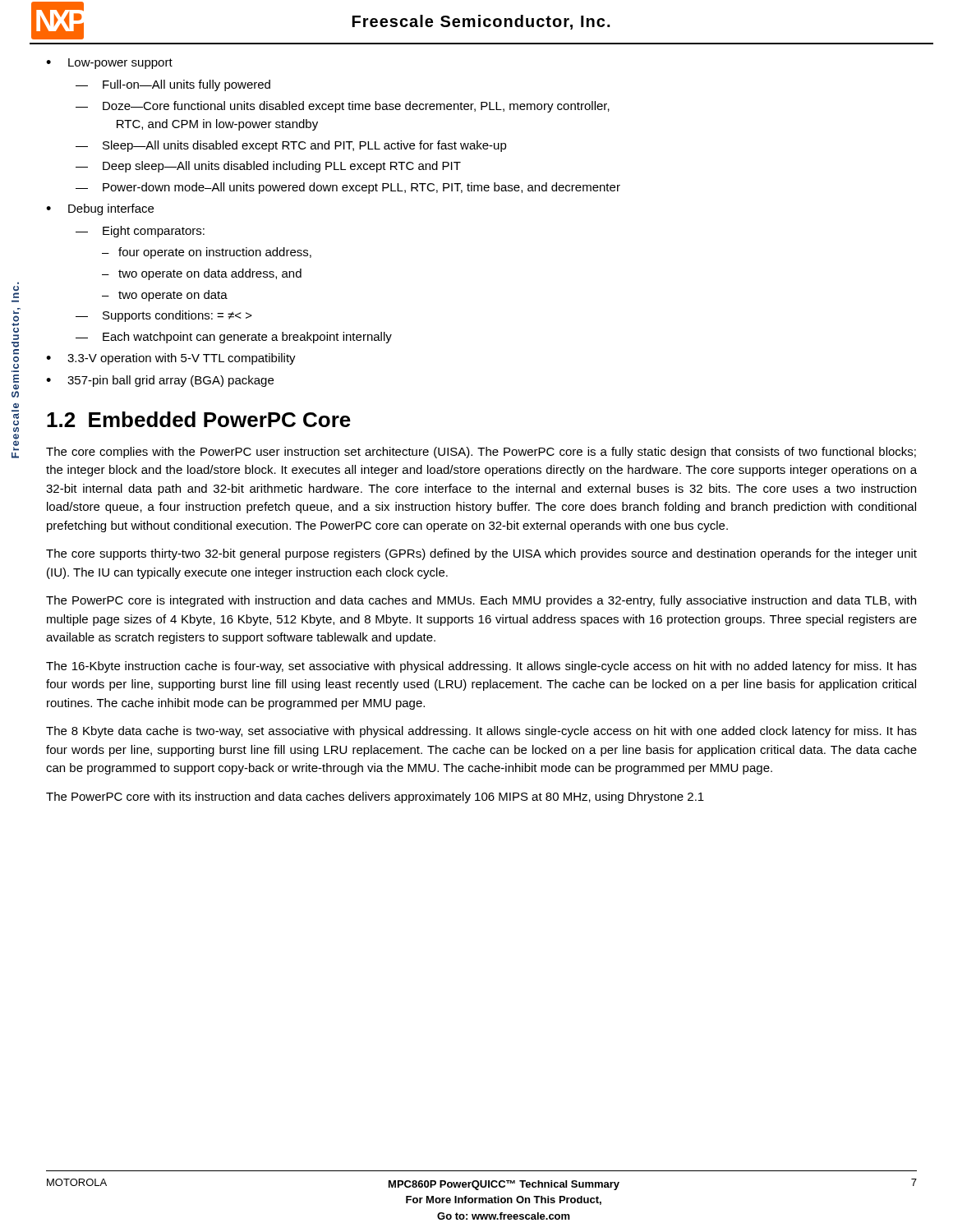Find the passage starting "— Each watchpoint"
The image size is (953, 1232).
pos(234,337)
